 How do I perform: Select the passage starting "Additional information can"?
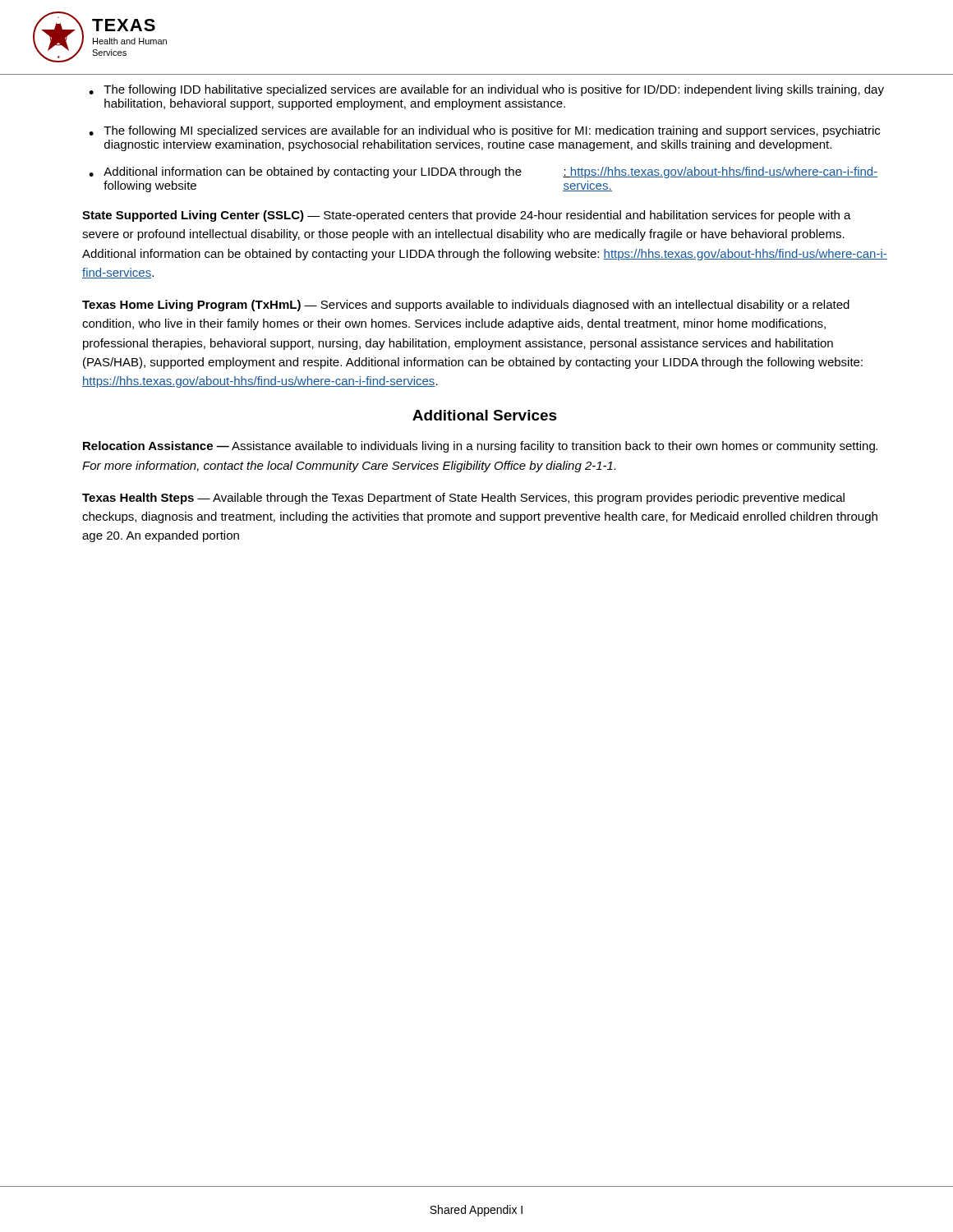(x=485, y=178)
